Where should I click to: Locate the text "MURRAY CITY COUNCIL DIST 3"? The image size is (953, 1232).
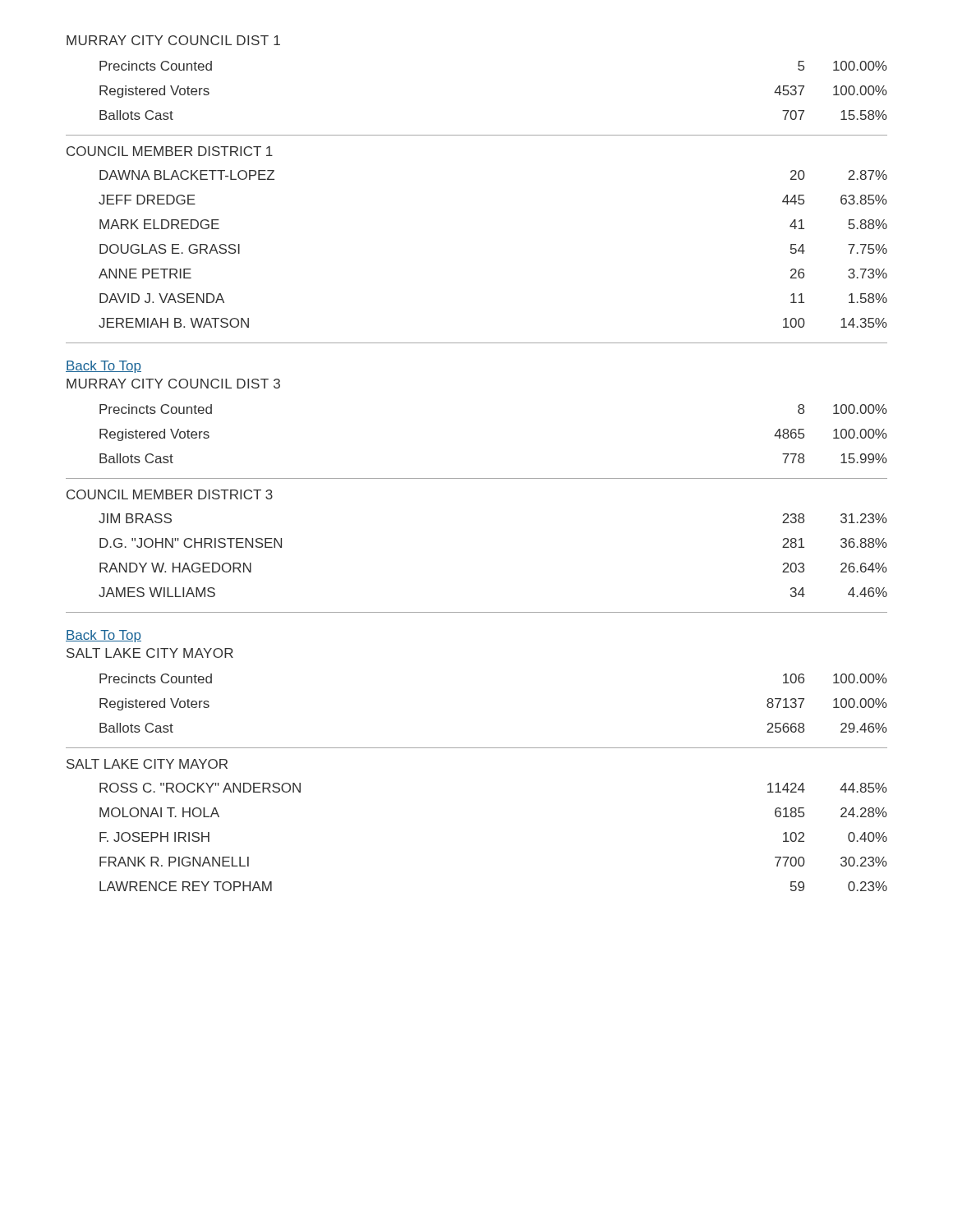[173, 384]
